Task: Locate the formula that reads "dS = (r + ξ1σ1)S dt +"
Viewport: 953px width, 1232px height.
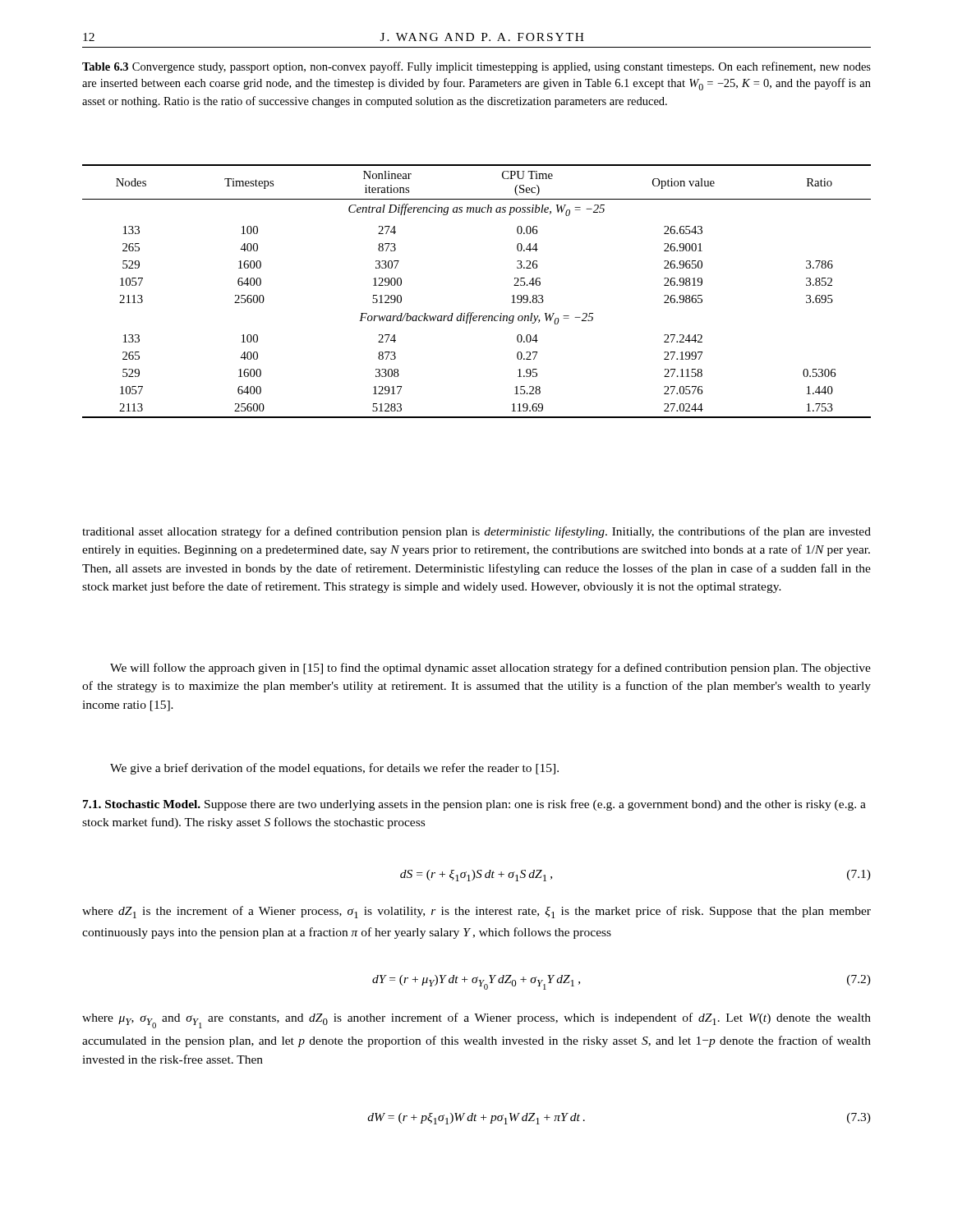Action: click(x=476, y=875)
